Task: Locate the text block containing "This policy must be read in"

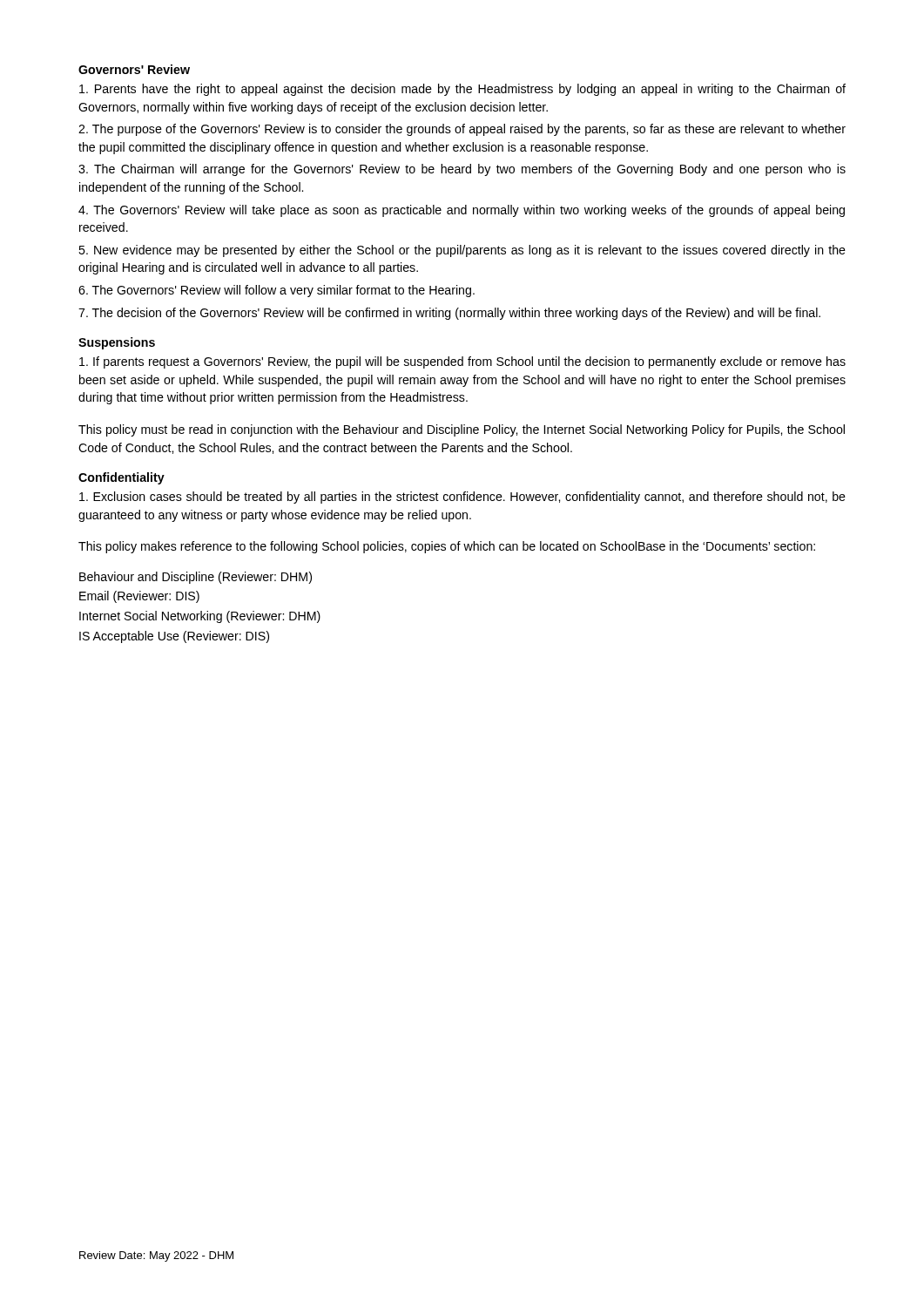Action: coord(462,438)
